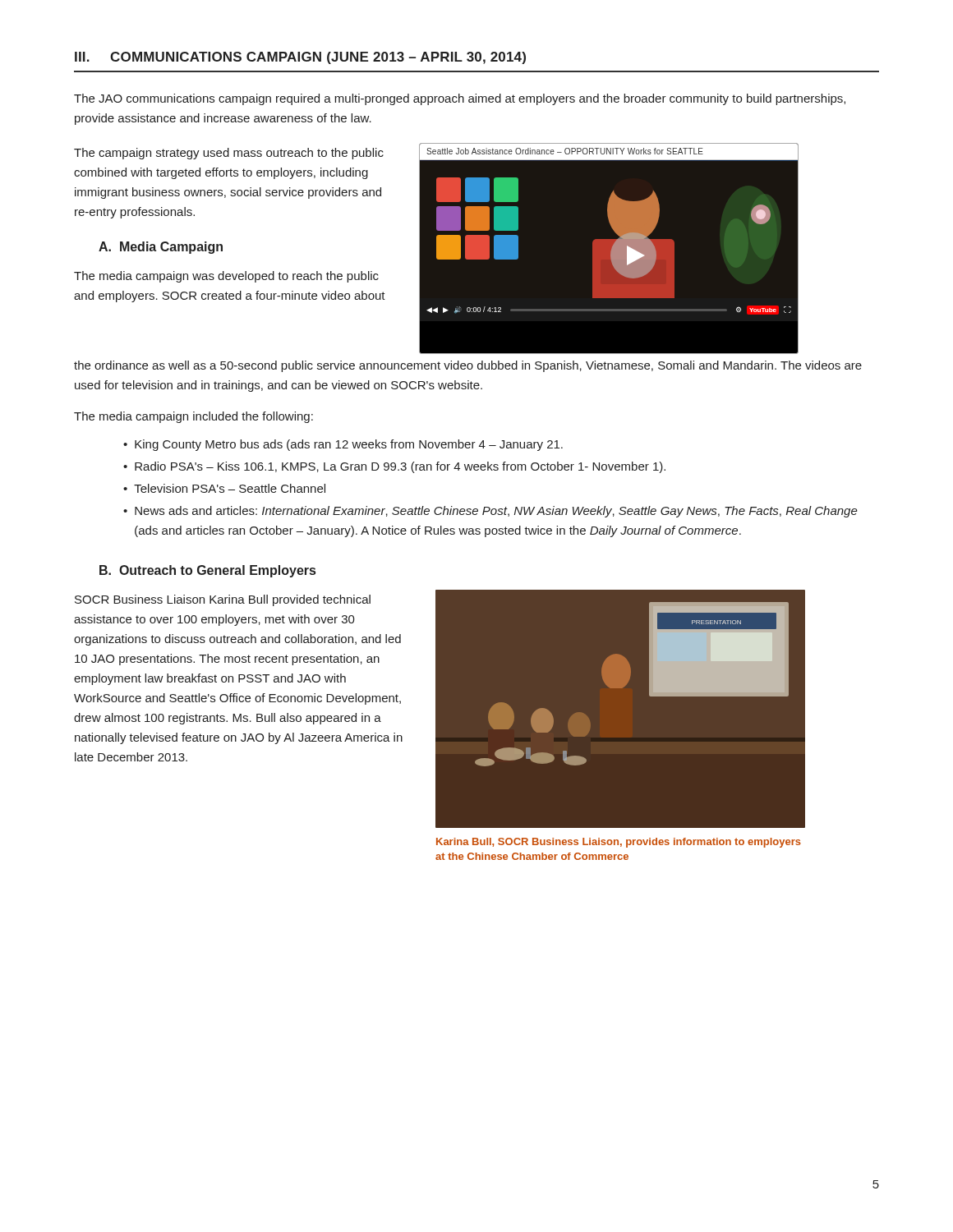The width and height of the screenshot is (953, 1232).
Task: Click on the section header containing "A. Media Campaign"
Action: pyautogui.click(x=161, y=247)
